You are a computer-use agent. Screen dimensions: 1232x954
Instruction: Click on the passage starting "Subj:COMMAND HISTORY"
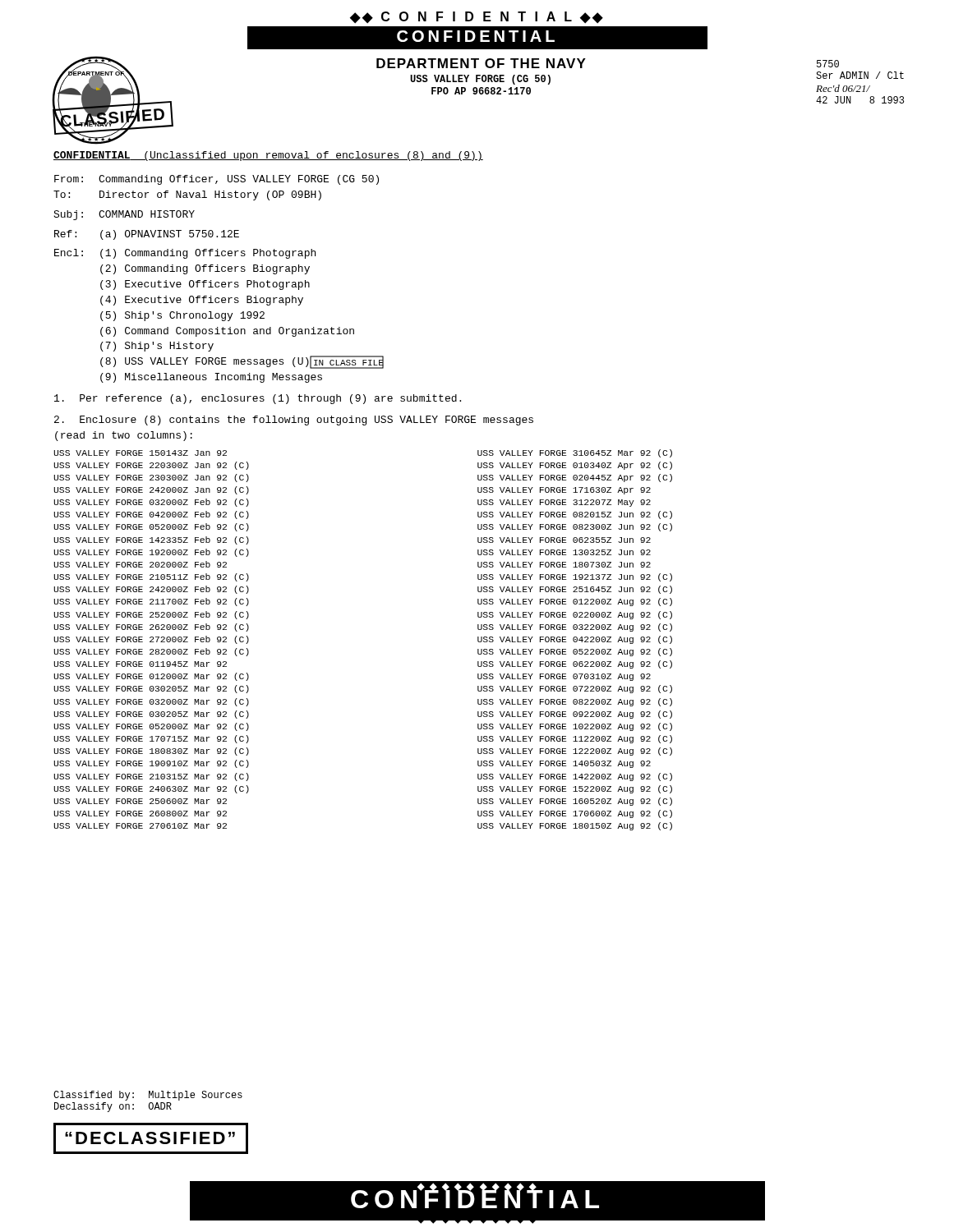[x=124, y=215]
